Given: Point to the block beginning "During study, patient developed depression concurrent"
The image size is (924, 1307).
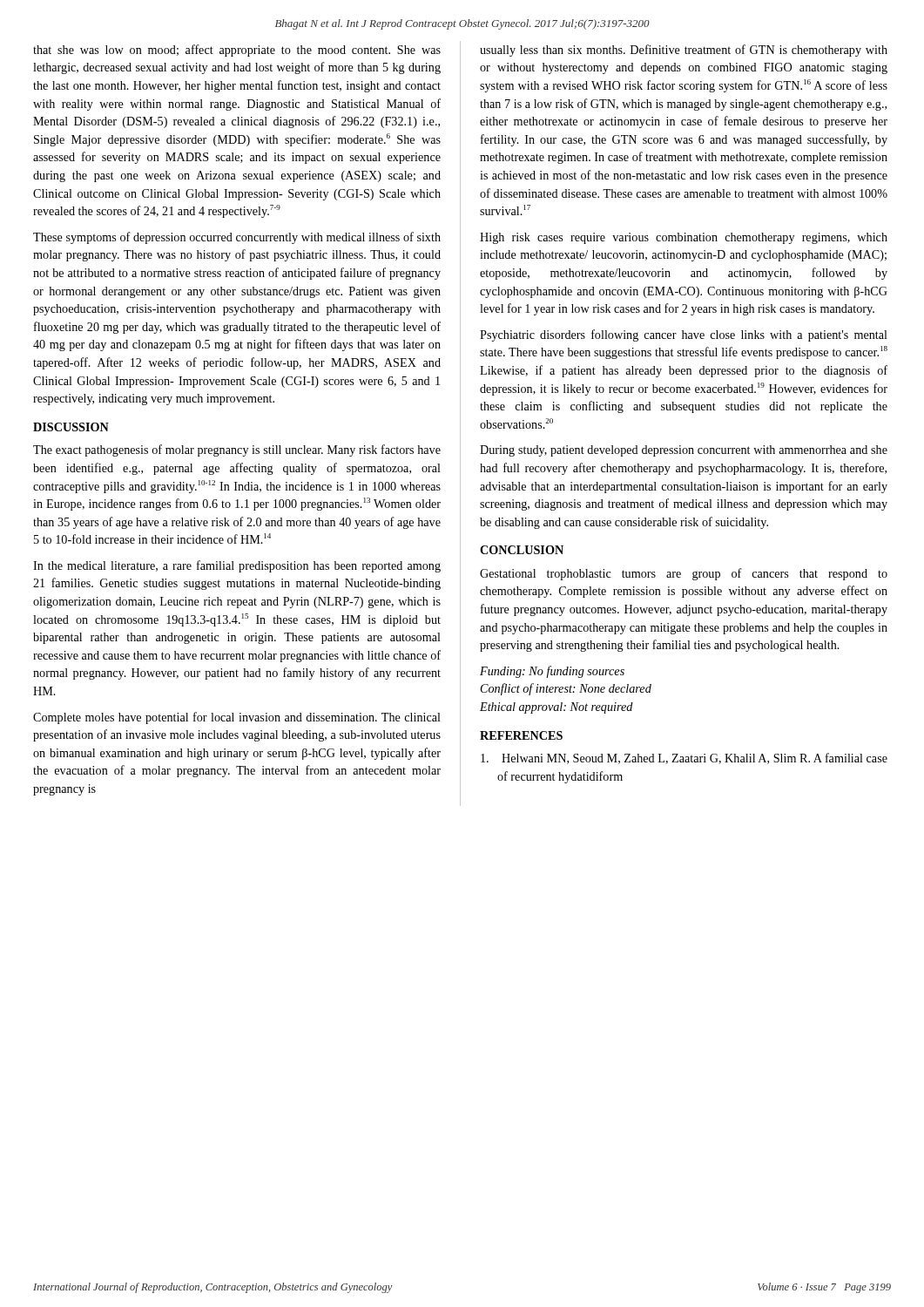Looking at the screenshot, I should [684, 486].
